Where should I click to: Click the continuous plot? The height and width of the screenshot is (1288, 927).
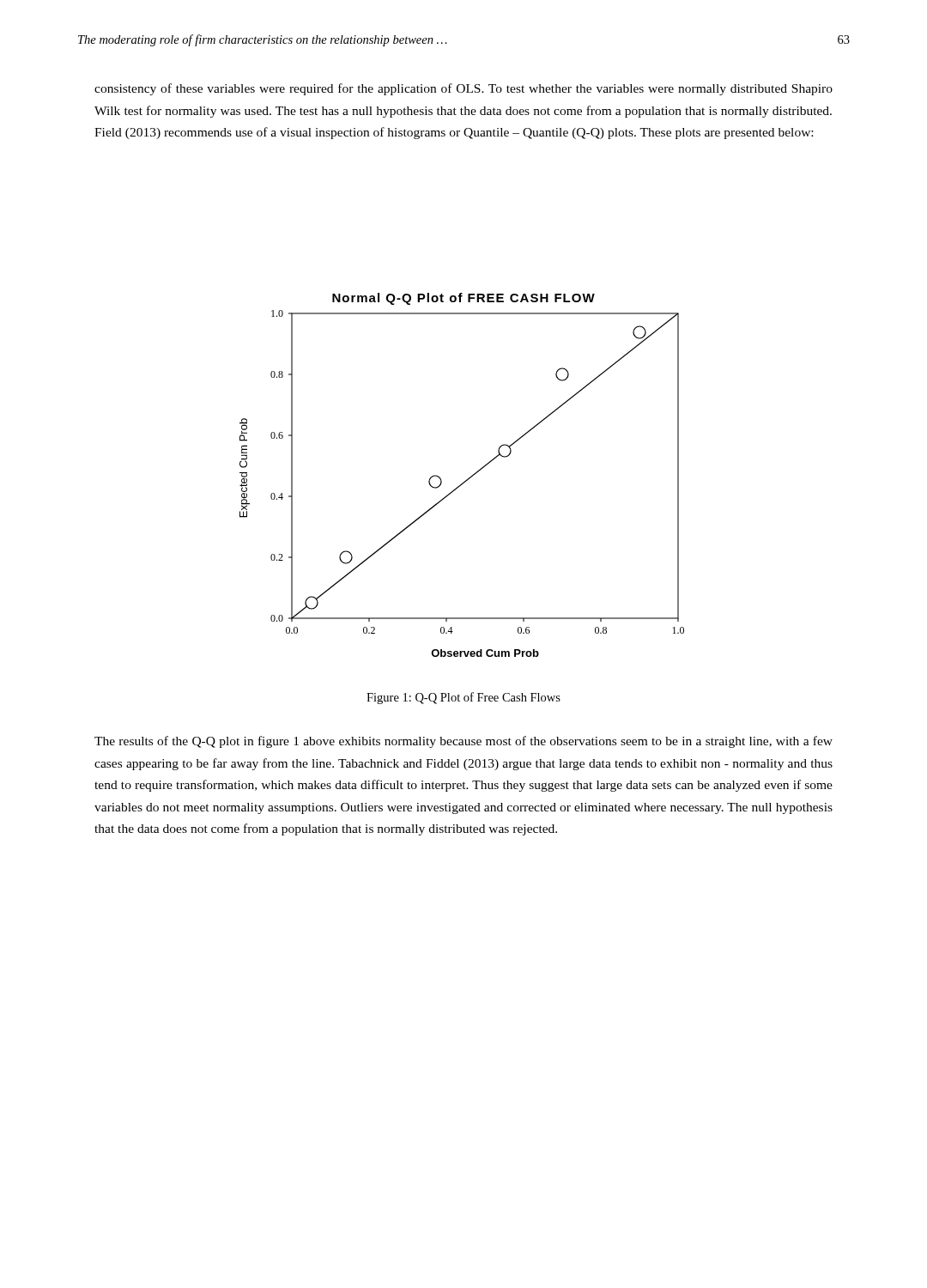[464, 483]
